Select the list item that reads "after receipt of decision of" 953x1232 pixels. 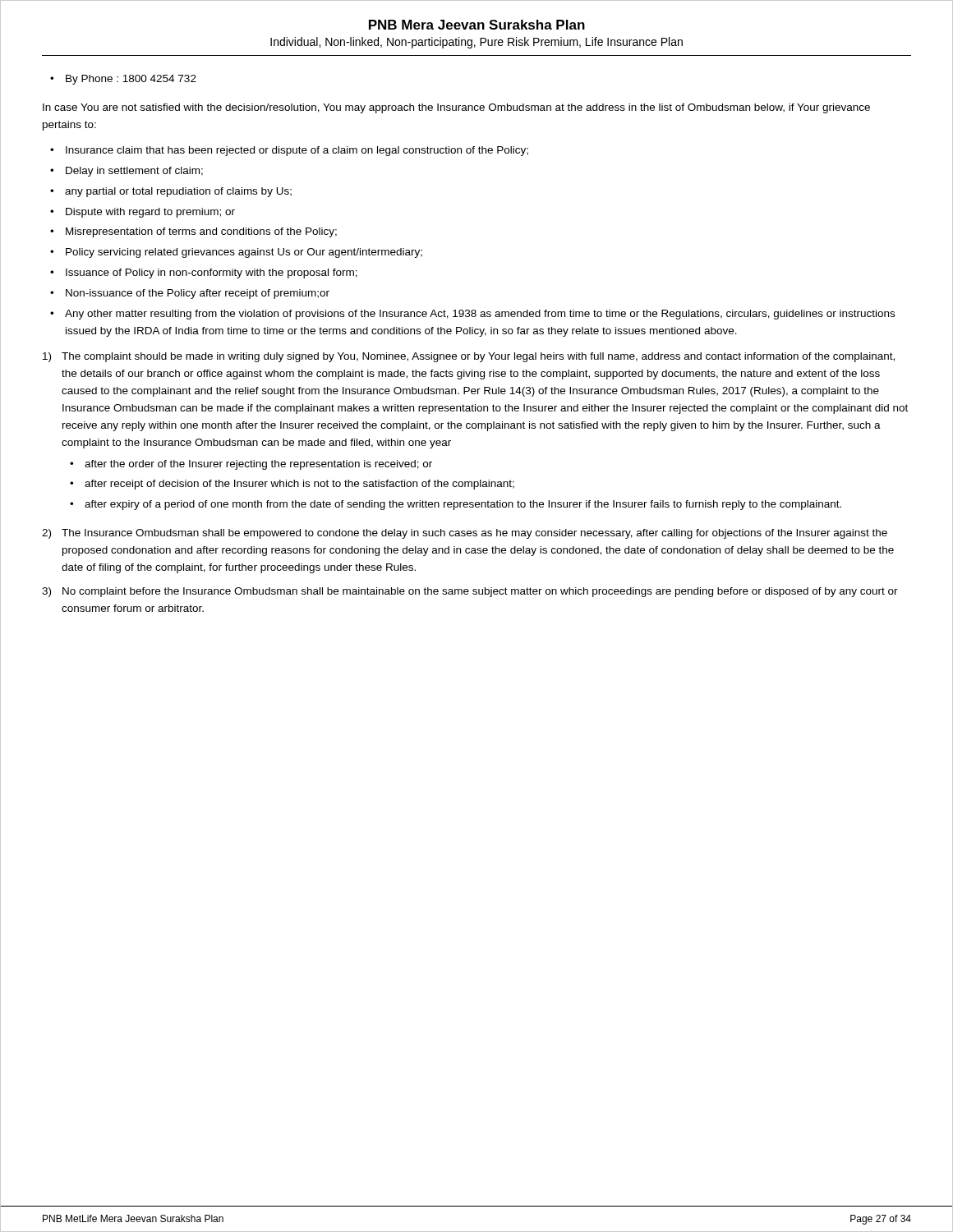(300, 484)
